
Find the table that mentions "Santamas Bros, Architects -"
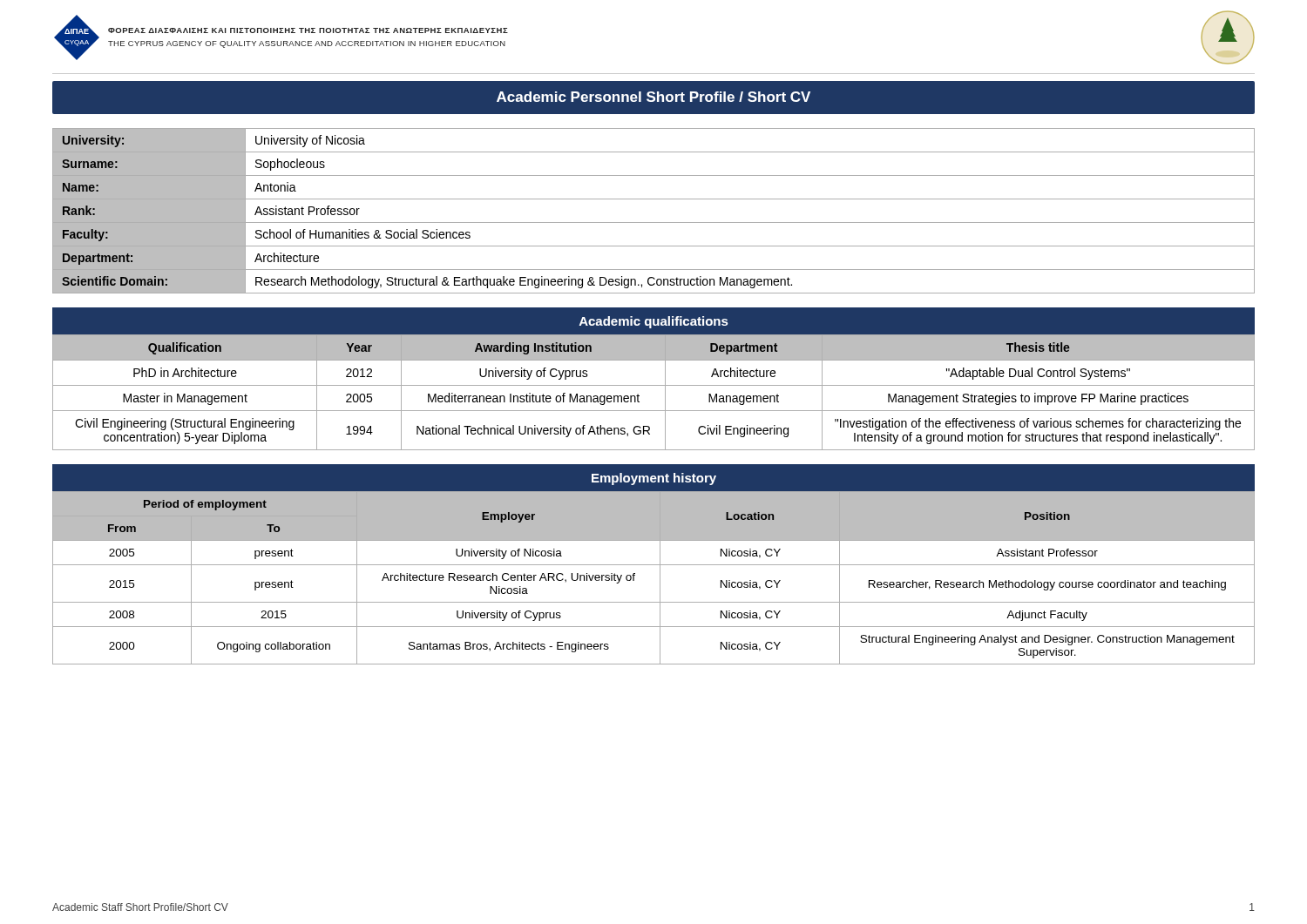pyautogui.click(x=654, y=578)
